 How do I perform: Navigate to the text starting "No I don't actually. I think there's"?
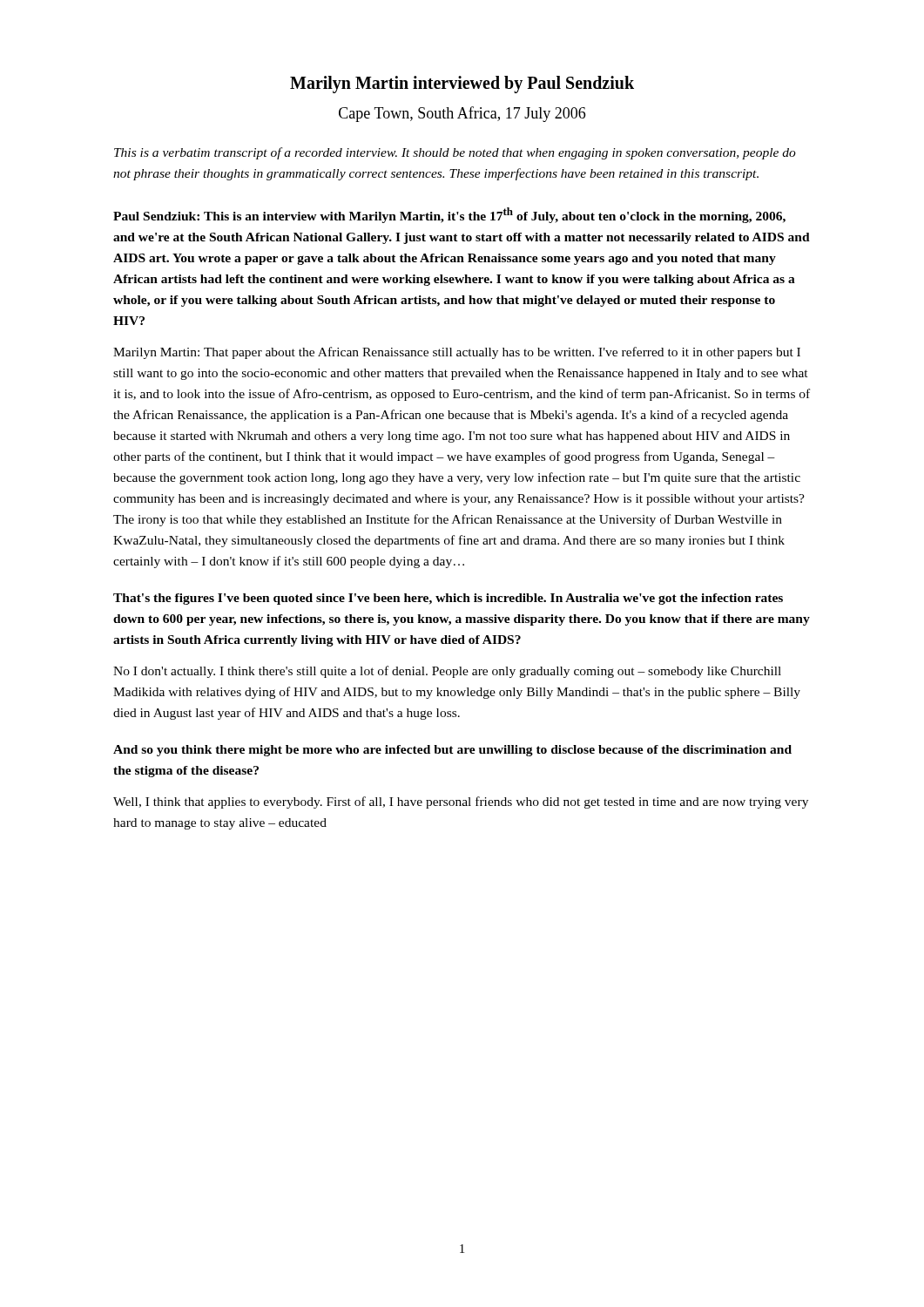pyautogui.click(x=457, y=692)
